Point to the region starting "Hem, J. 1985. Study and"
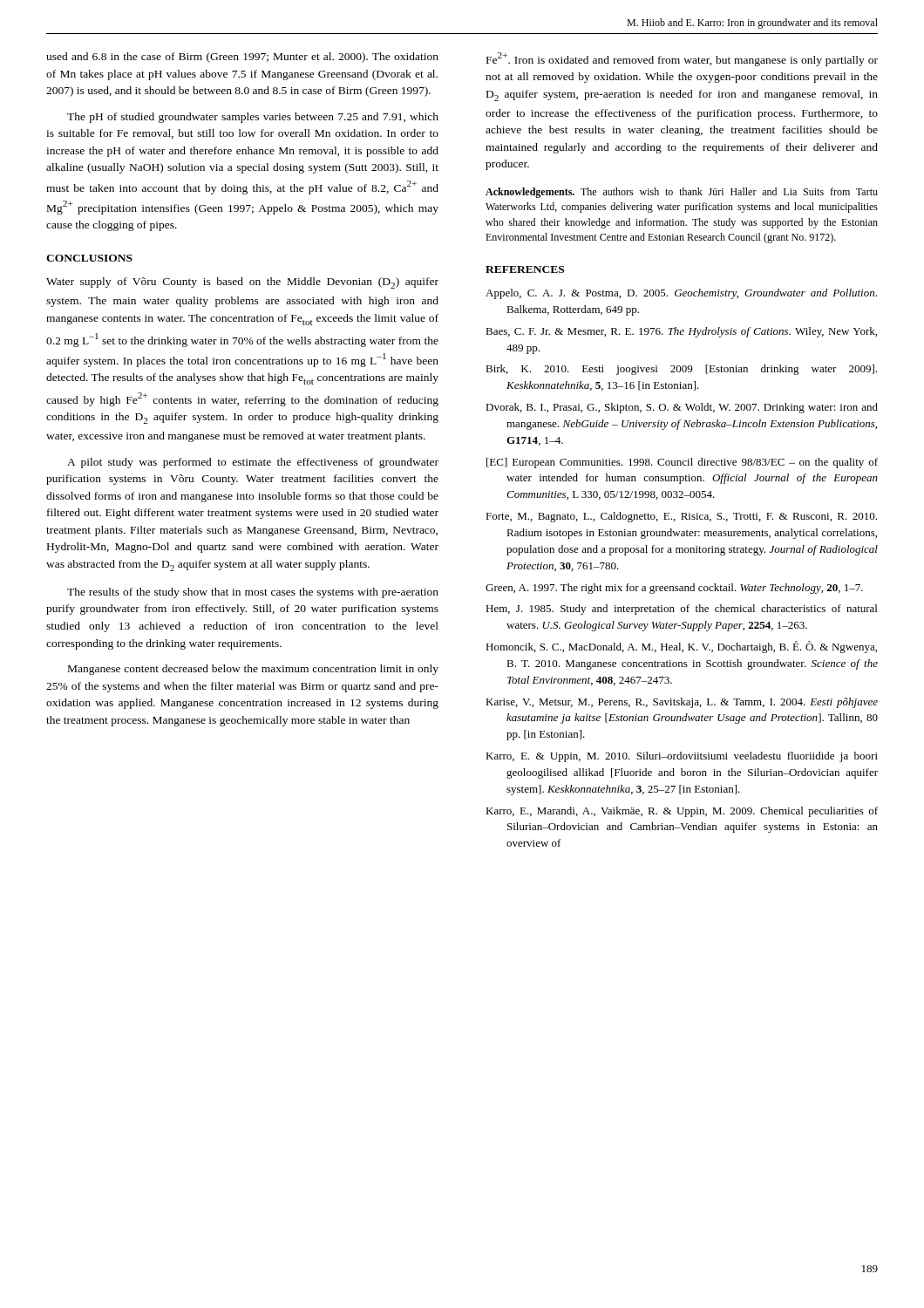924x1308 pixels. [682, 617]
